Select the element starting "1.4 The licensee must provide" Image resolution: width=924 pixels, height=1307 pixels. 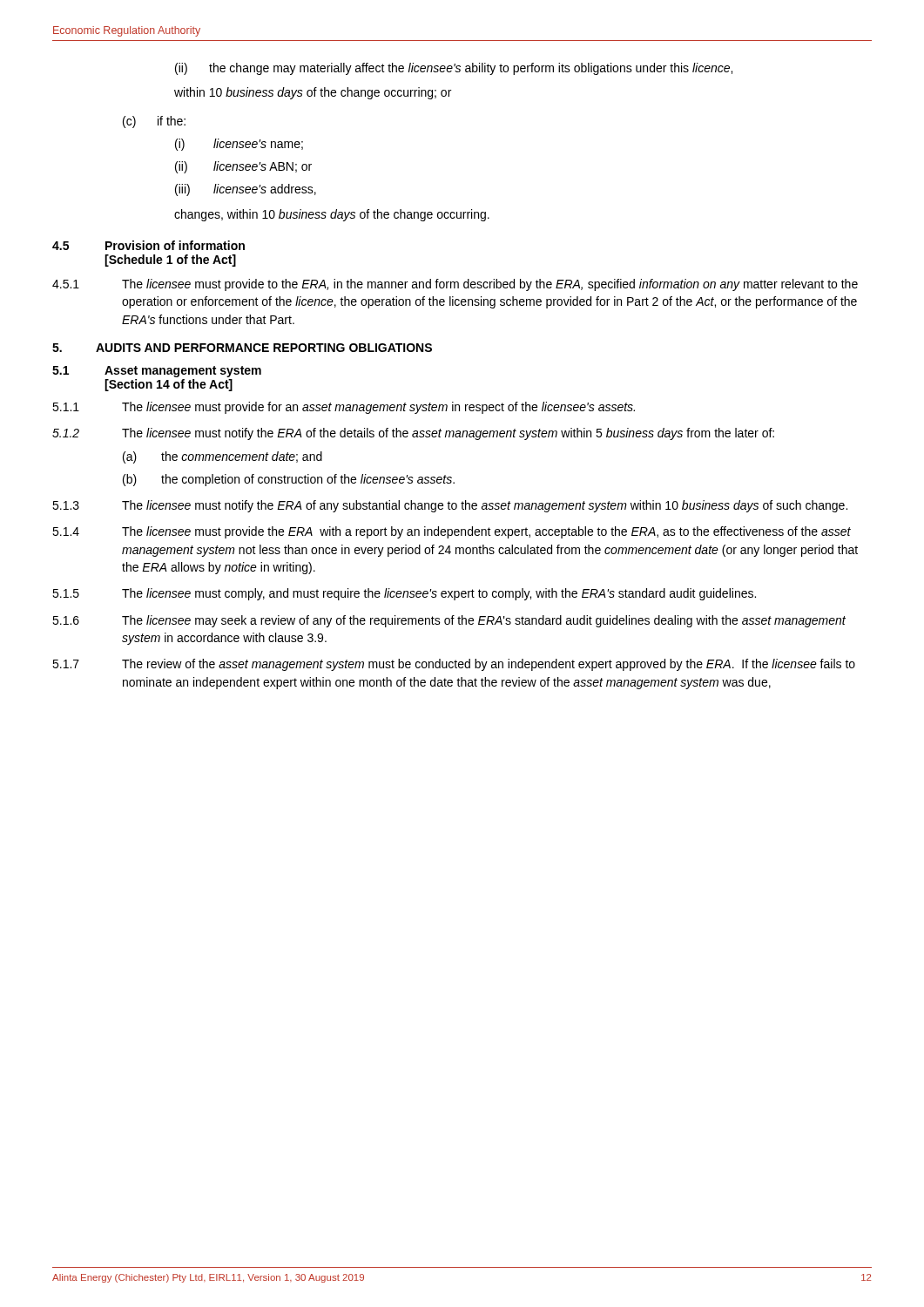(462, 550)
